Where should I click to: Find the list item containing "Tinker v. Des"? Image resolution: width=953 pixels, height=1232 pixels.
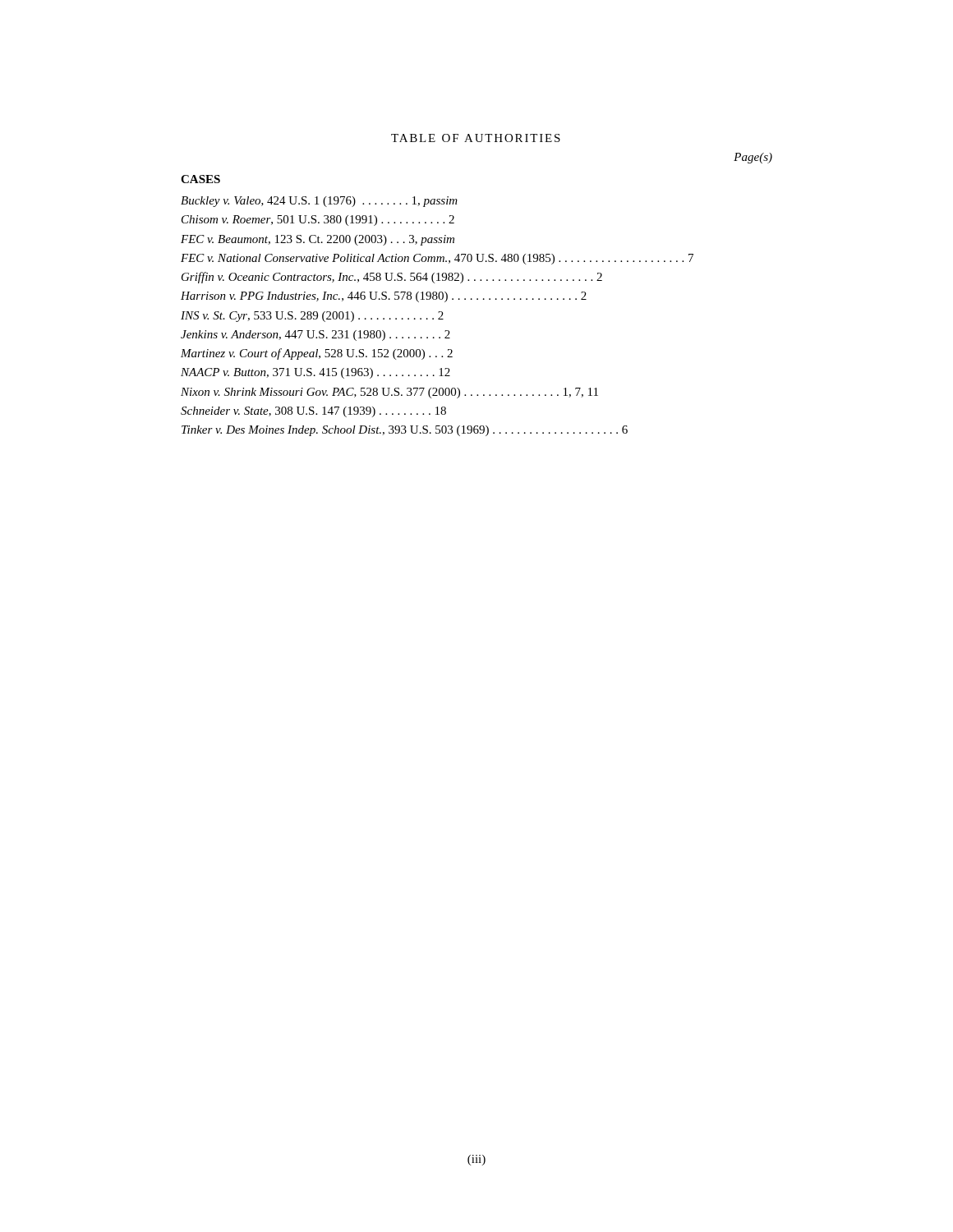pos(404,430)
